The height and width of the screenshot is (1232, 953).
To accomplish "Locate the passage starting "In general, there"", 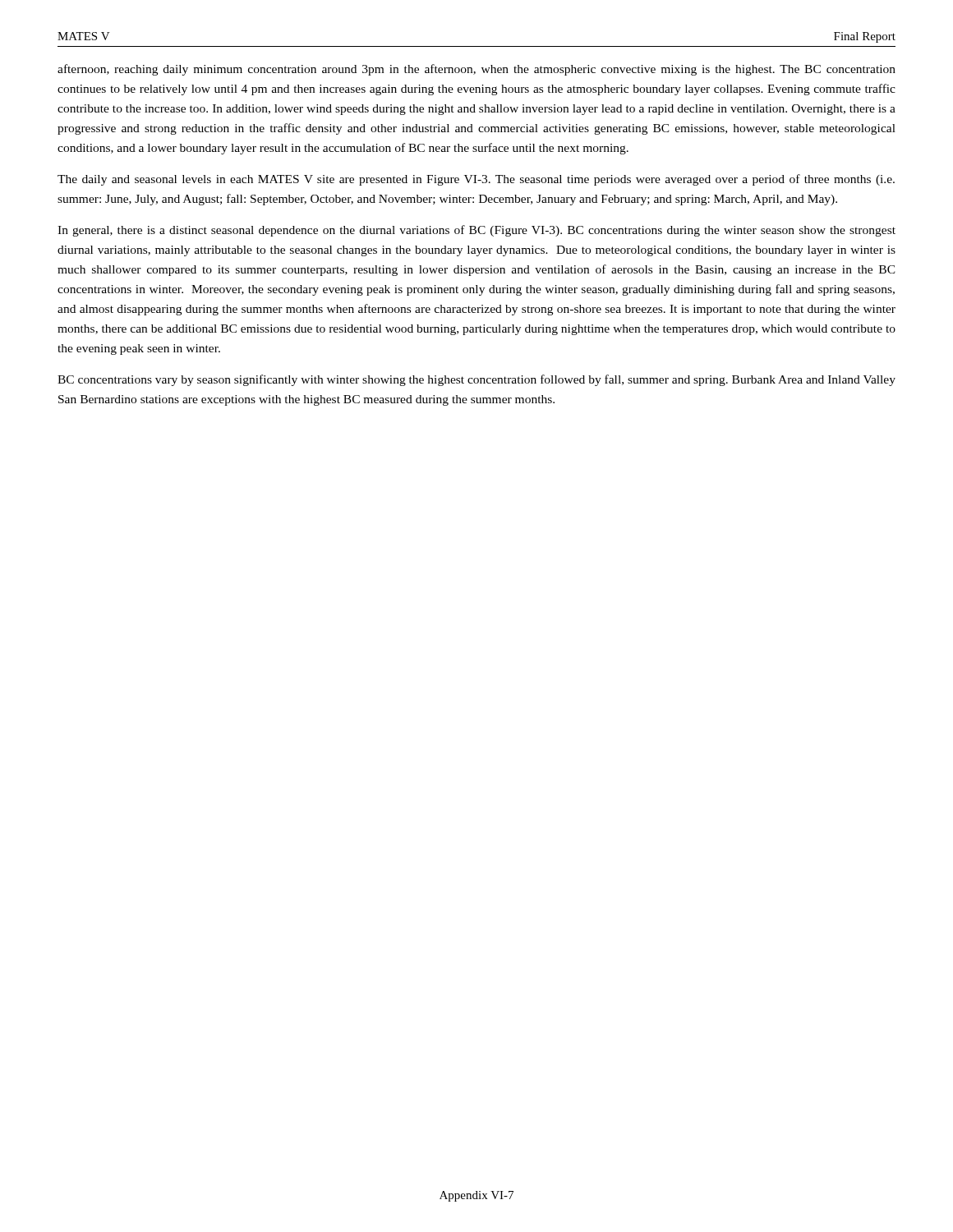I will (476, 289).
